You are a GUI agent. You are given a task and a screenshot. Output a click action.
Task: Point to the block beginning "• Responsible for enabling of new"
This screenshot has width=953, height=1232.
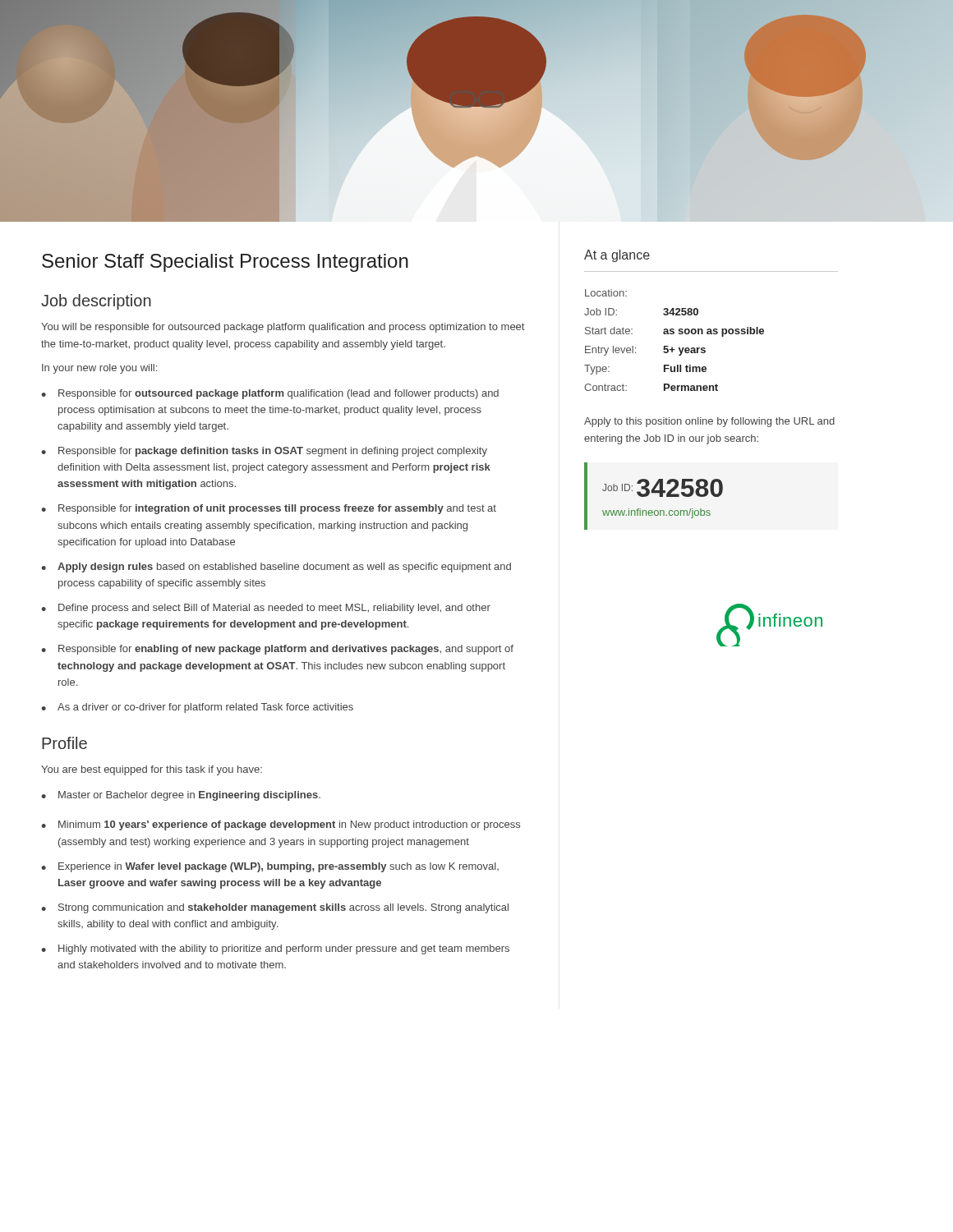tap(283, 666)
